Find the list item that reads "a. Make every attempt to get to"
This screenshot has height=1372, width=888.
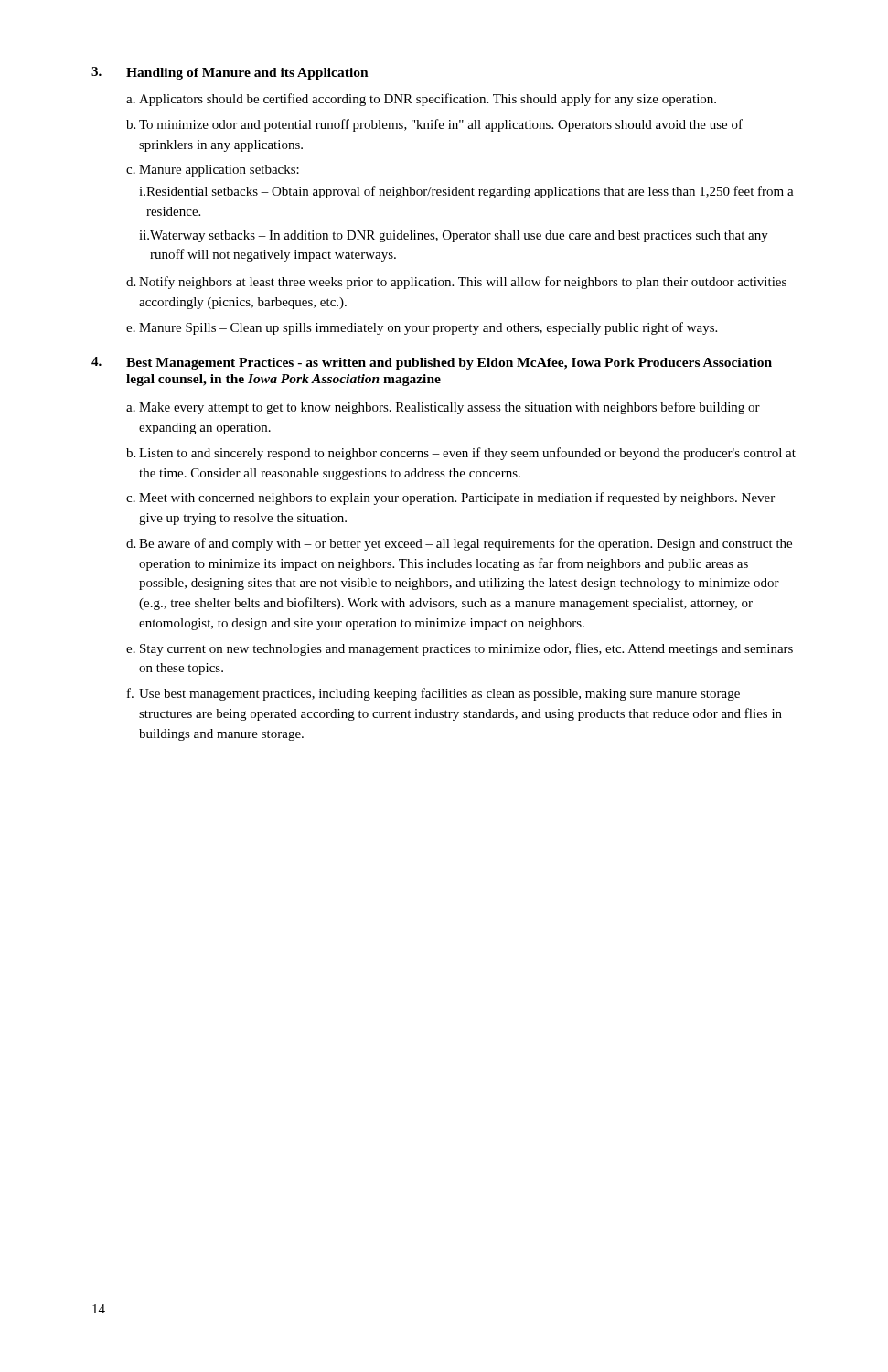(x=444, y=418)
